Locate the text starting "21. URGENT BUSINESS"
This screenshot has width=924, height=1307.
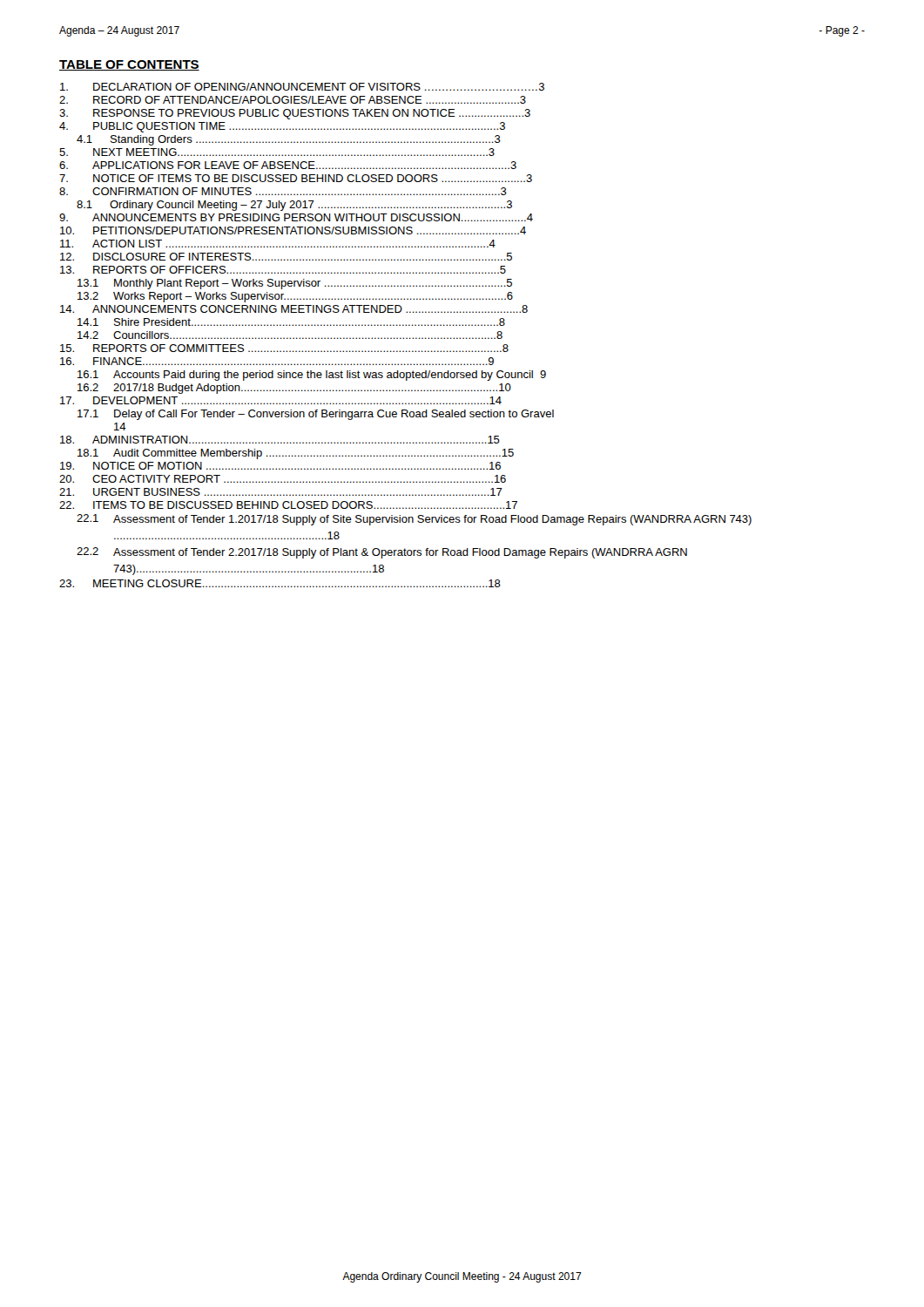coord(462,492)
